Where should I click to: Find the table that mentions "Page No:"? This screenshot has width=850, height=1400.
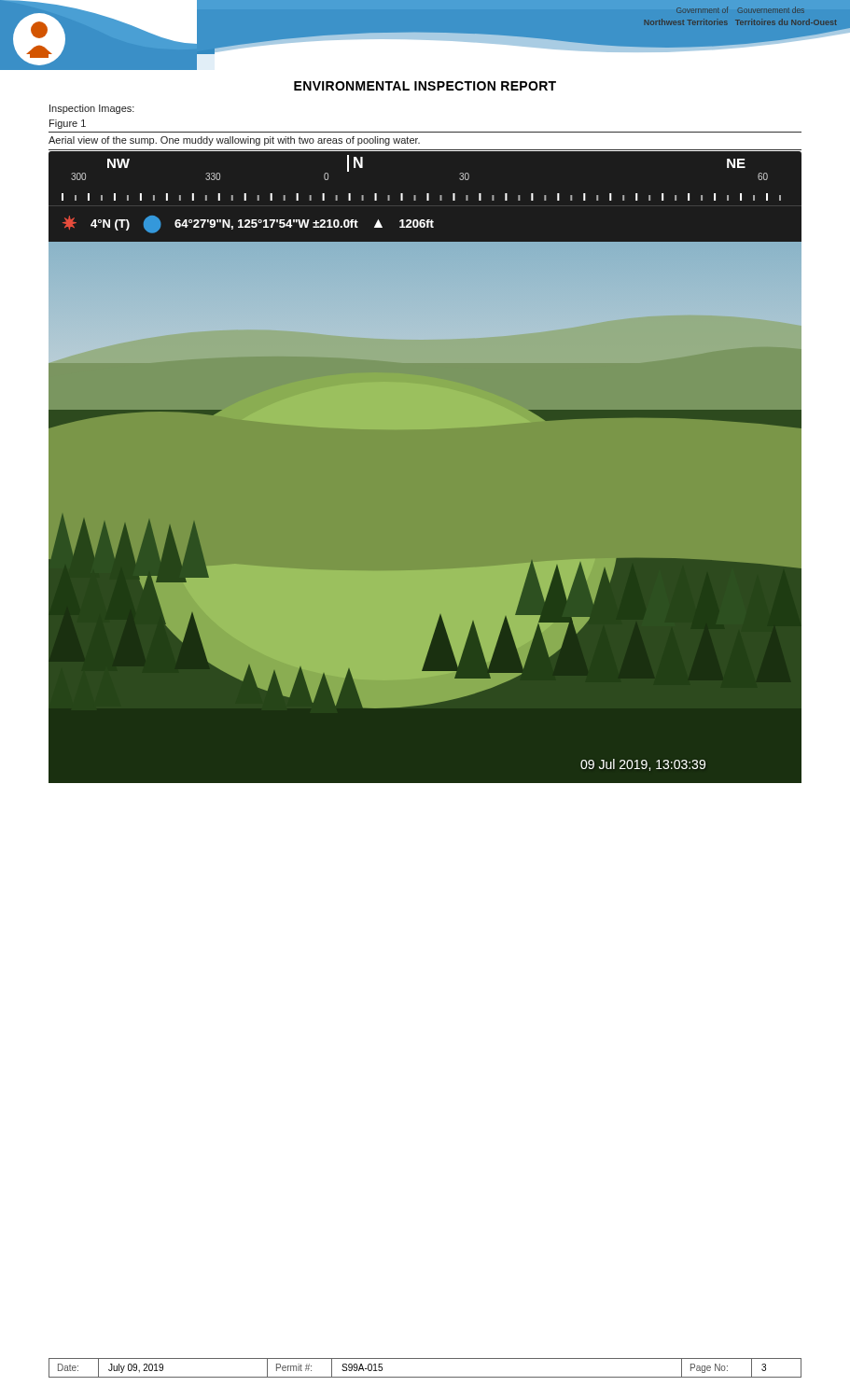(x=425, y=1368)
